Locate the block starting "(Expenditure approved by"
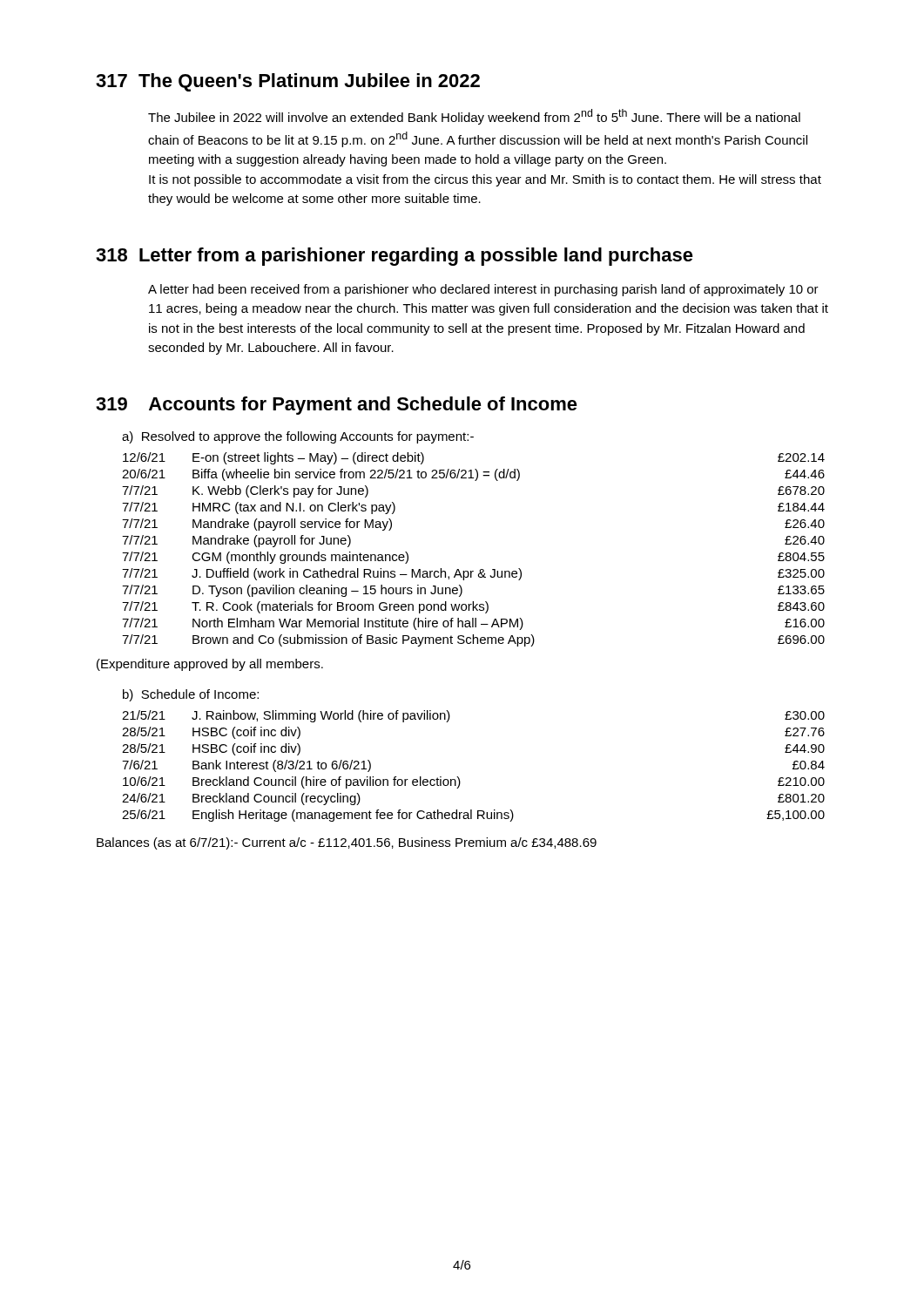This screenshot has width=924, height=1307. click(210, 665)
